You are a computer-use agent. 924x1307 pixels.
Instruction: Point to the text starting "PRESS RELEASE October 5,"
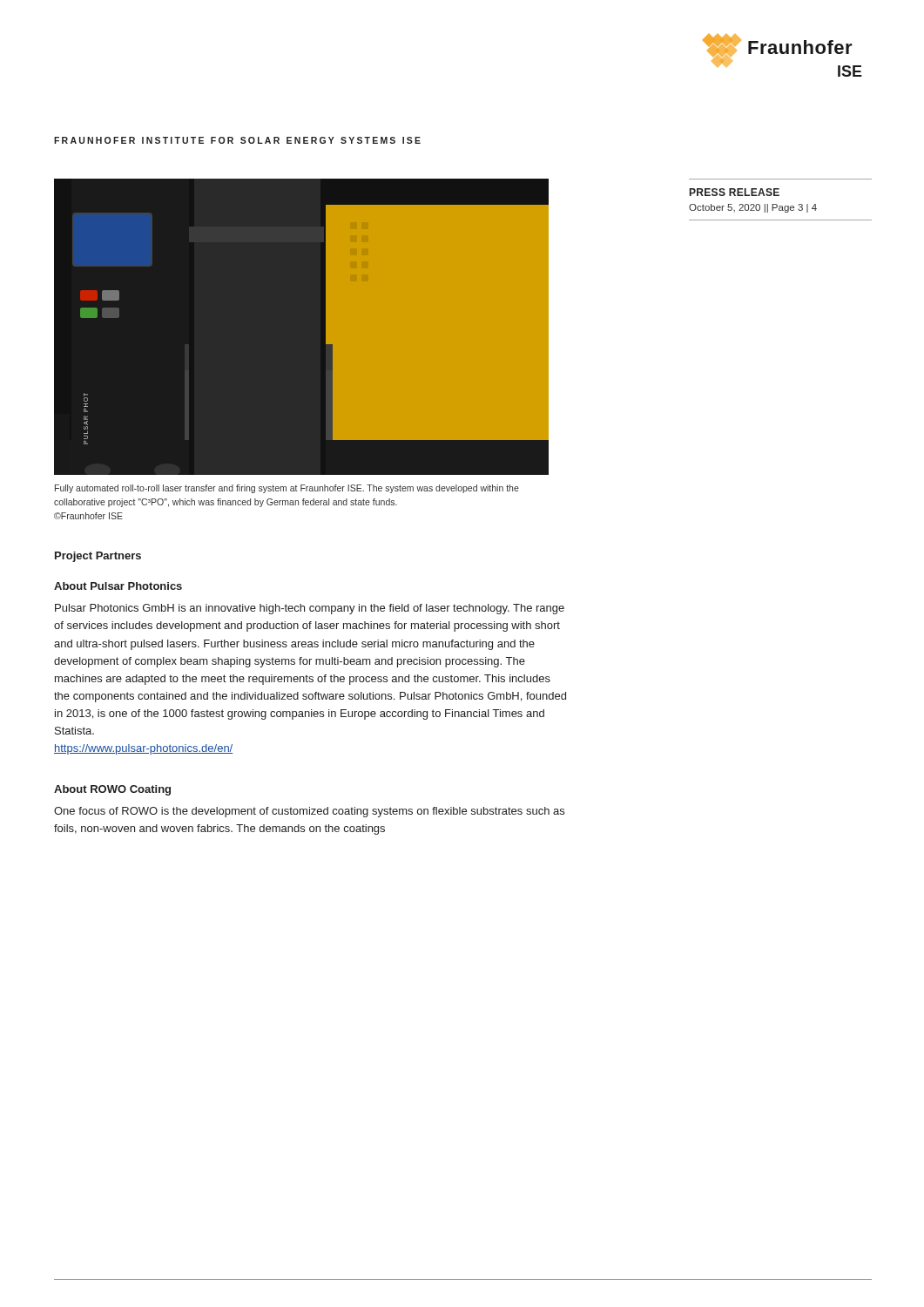pos(780,200)
